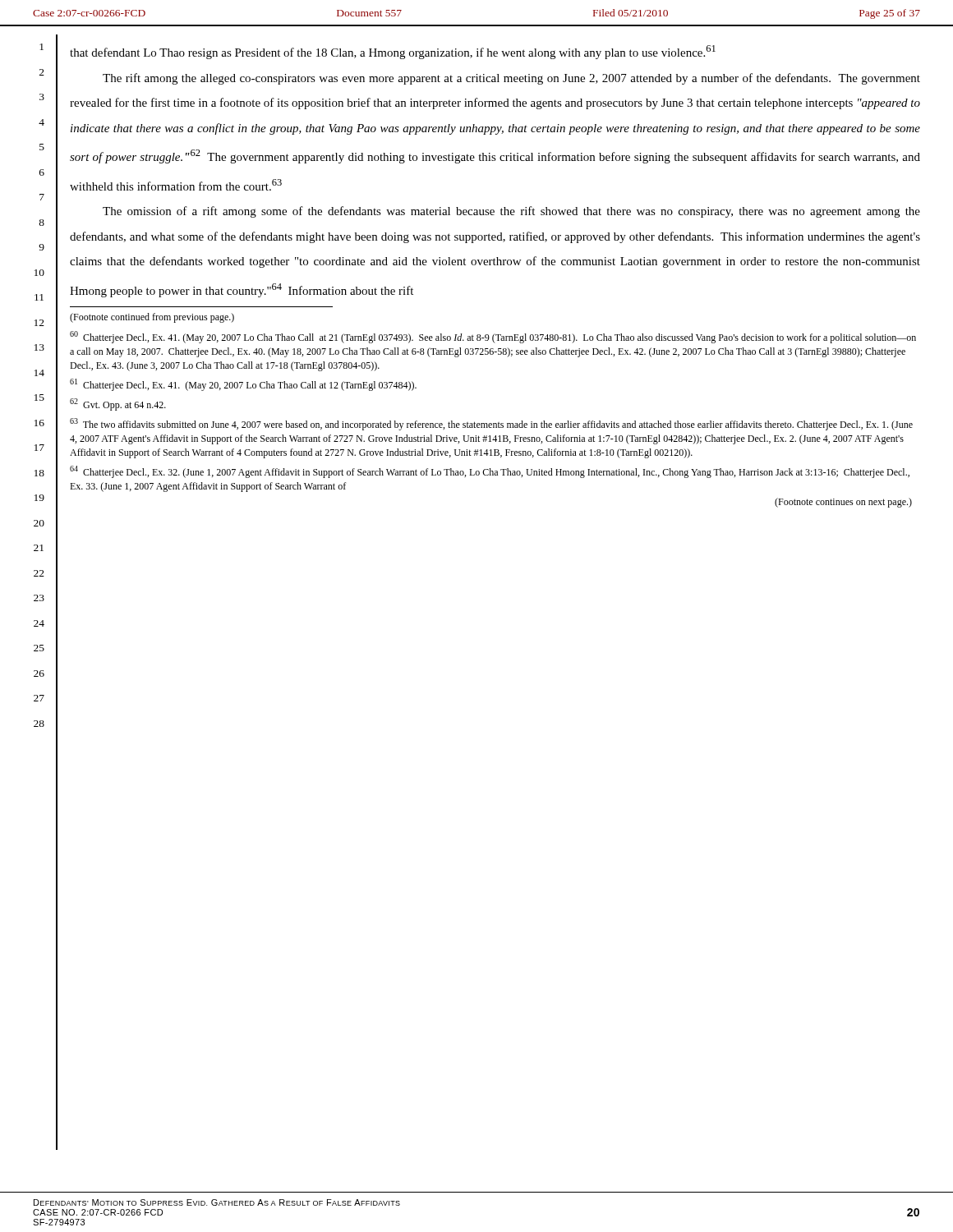Navigate to the element starting "The omission of a rift among"
The width and height of the screenshot is (953, 1232).
click(495, 251)
